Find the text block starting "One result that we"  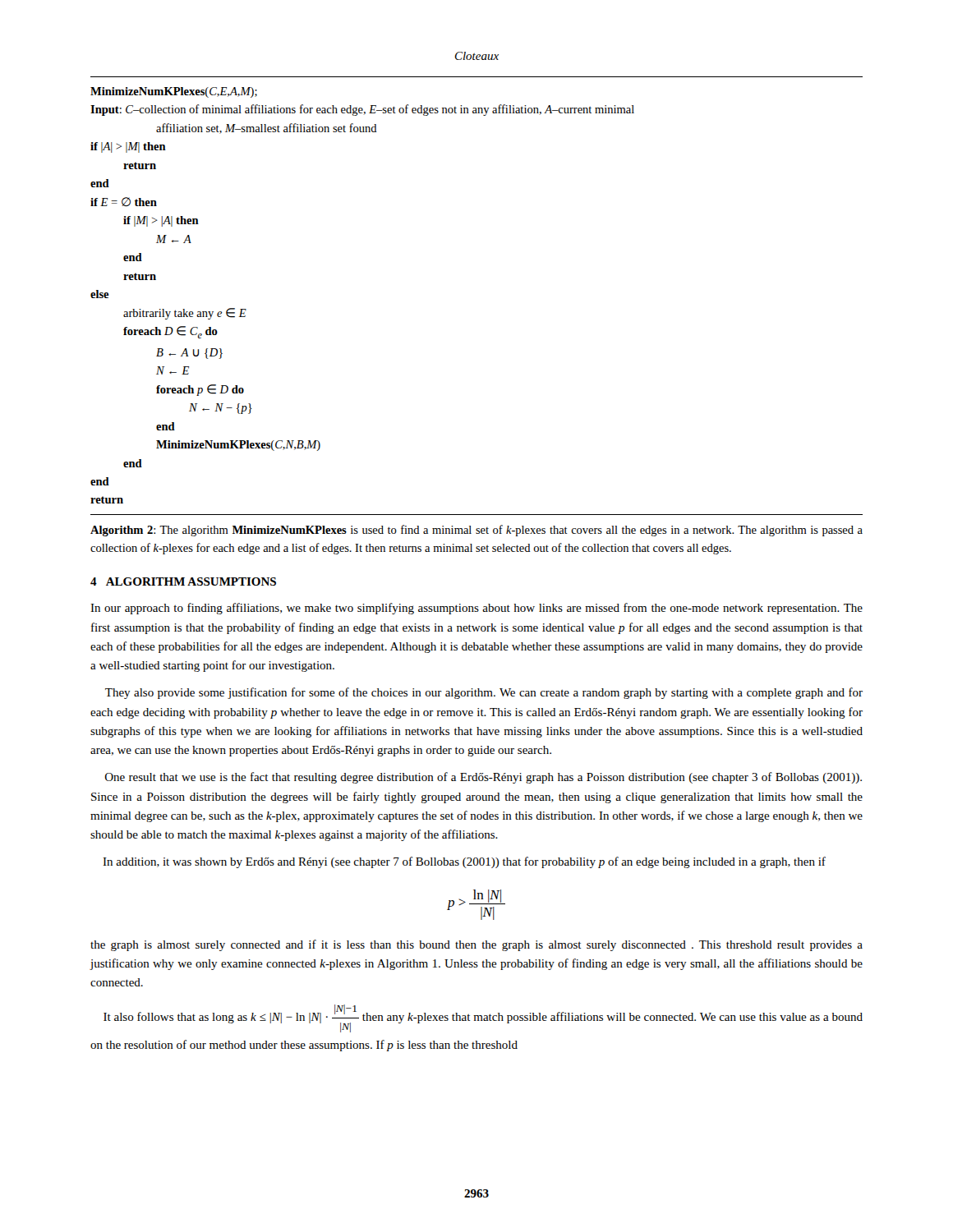pyautogui.click(x=476, y=806)
